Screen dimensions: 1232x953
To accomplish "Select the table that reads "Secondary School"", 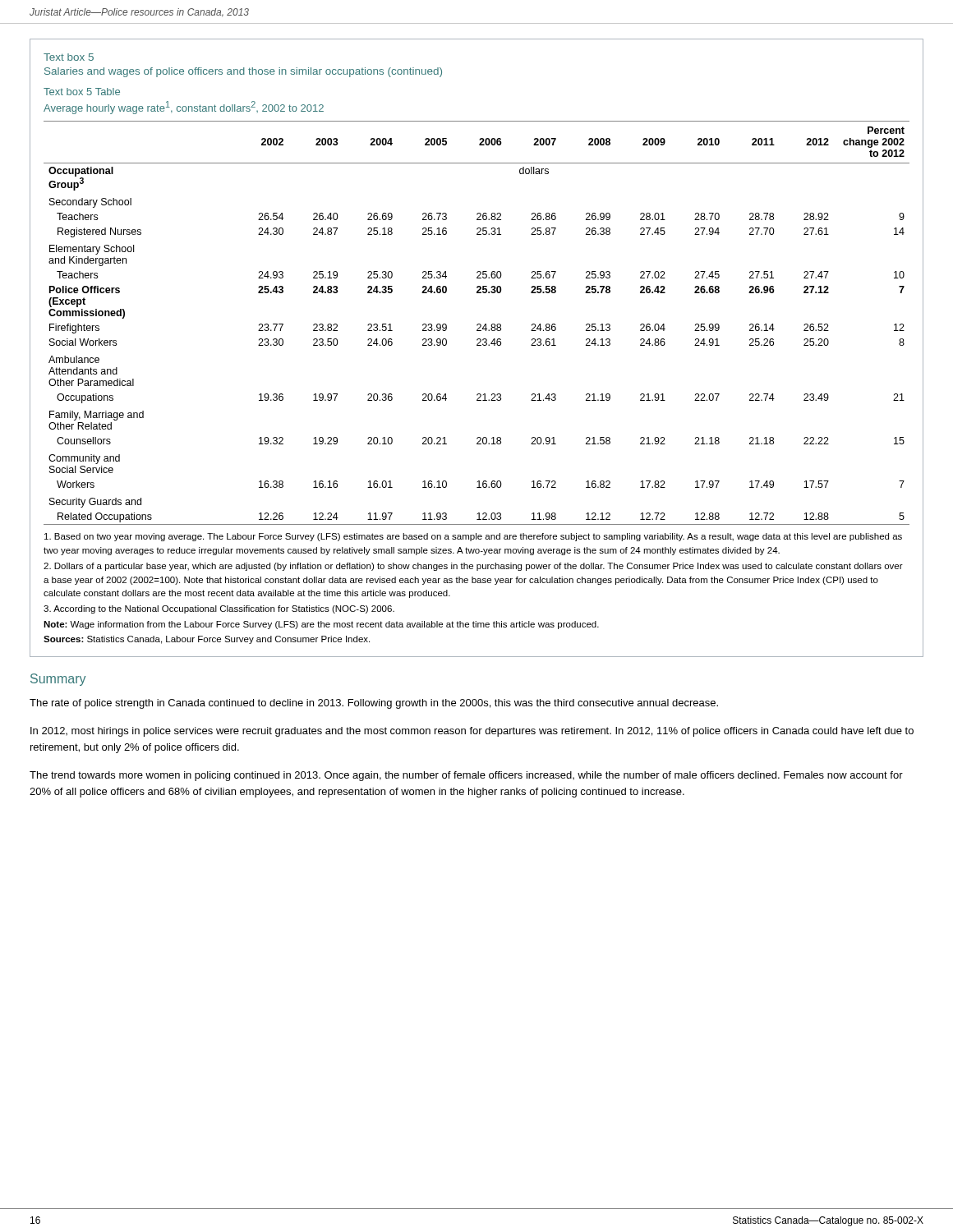I will coord(476,323).
